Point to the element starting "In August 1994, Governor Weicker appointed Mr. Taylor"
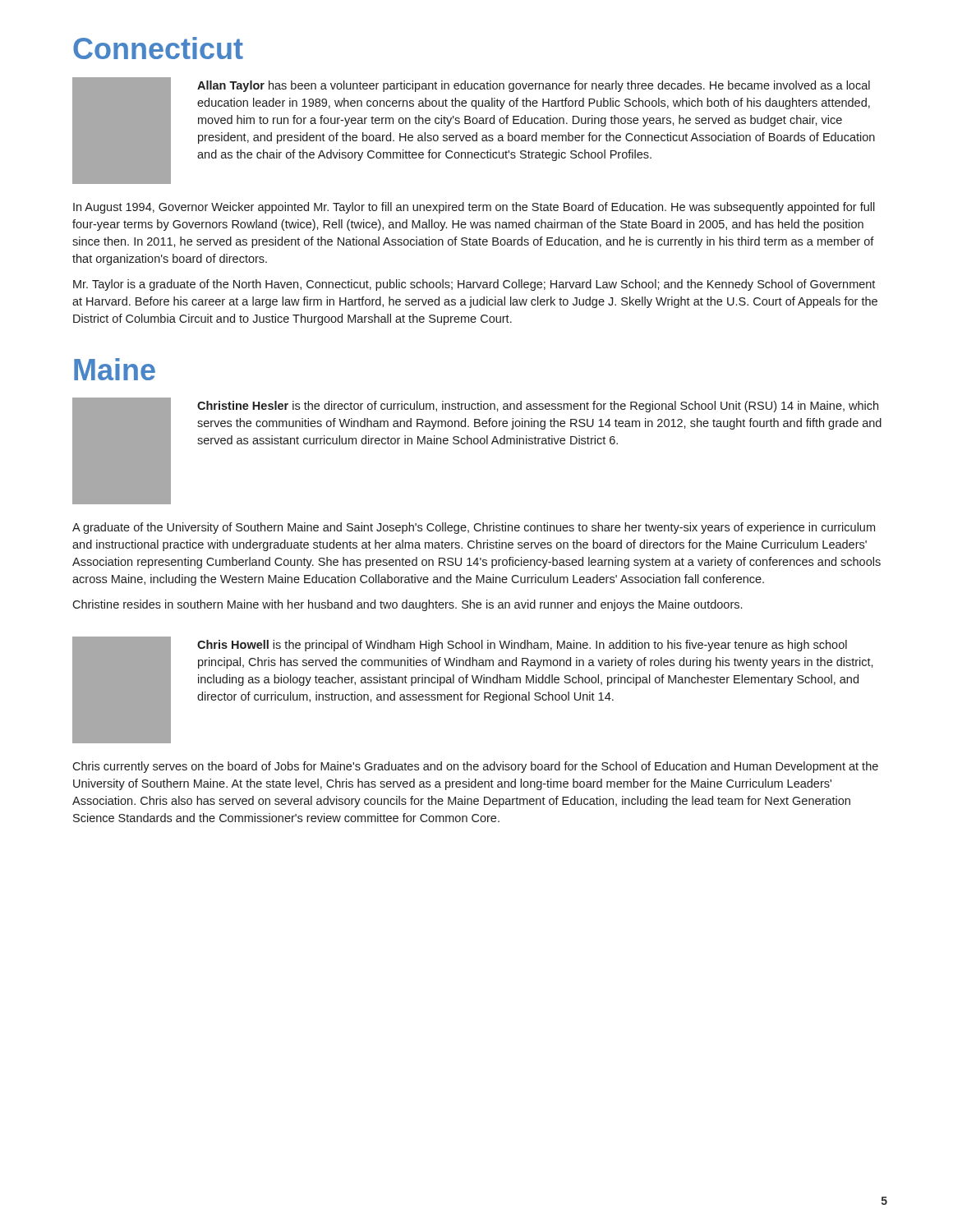Viewport: 953px width, 1232px height. coord(474,233)
